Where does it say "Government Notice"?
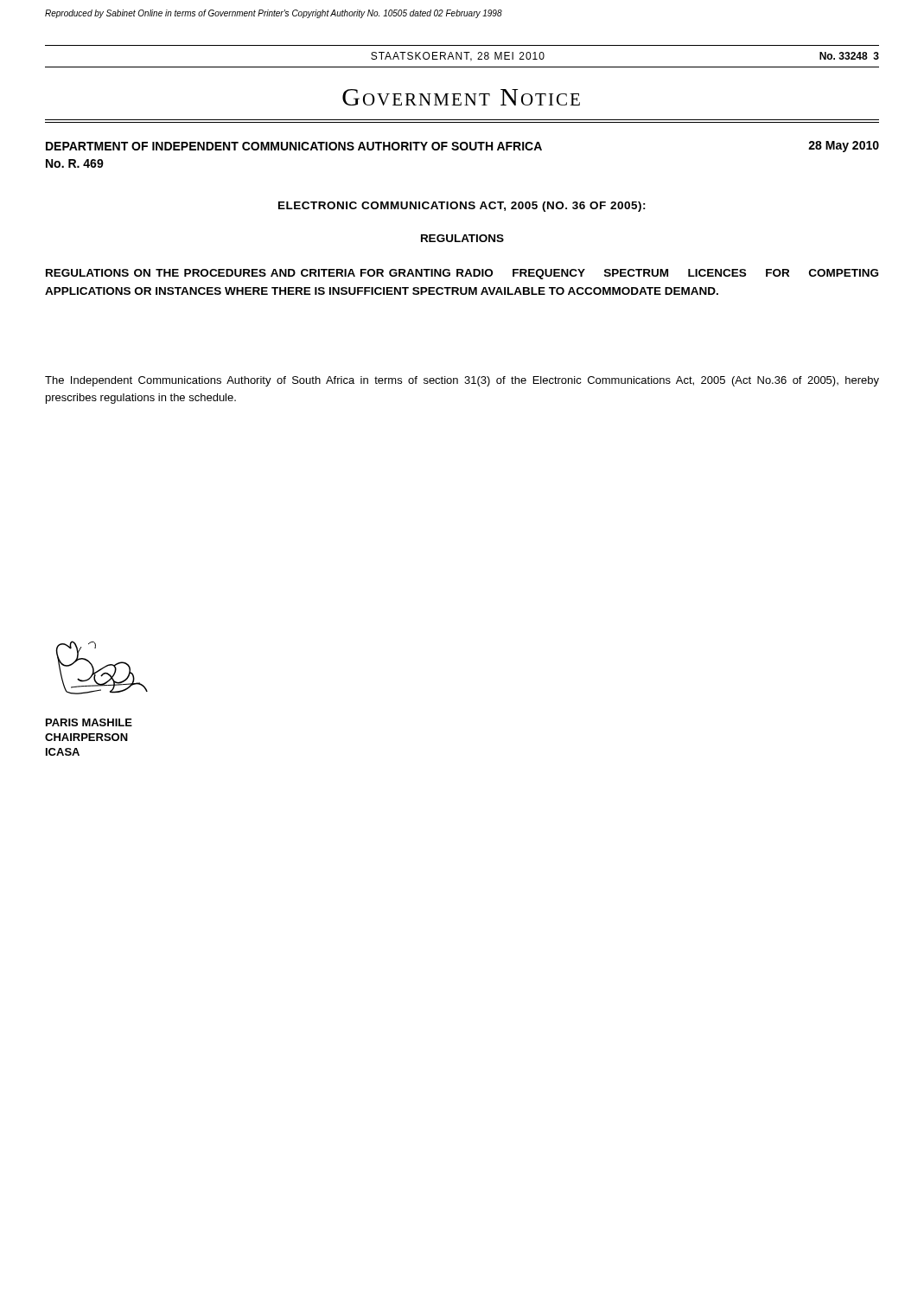Screen dimensions: 1297x924 coord(462,96)
